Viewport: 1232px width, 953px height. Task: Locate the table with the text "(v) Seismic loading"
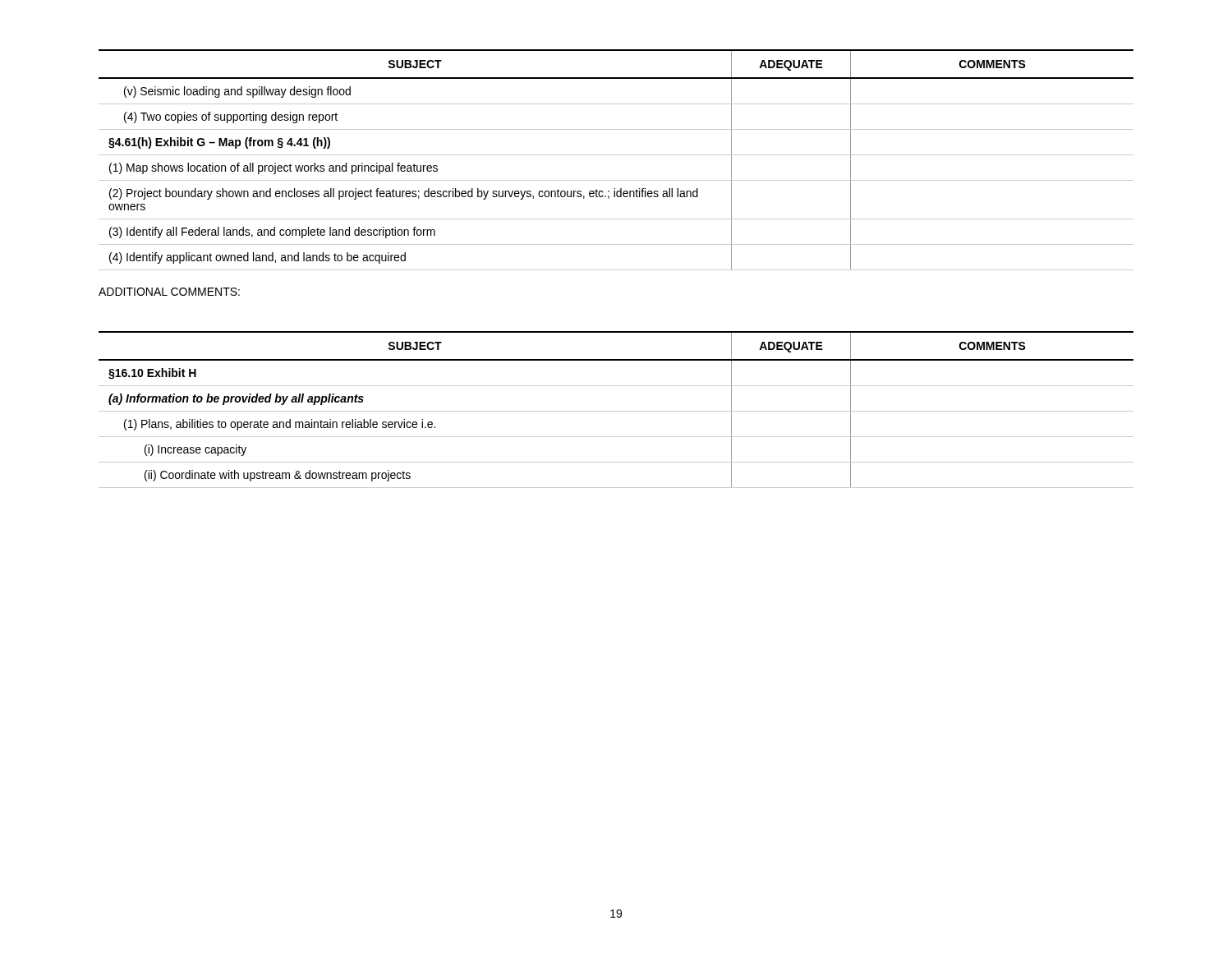tap(616, 160)
